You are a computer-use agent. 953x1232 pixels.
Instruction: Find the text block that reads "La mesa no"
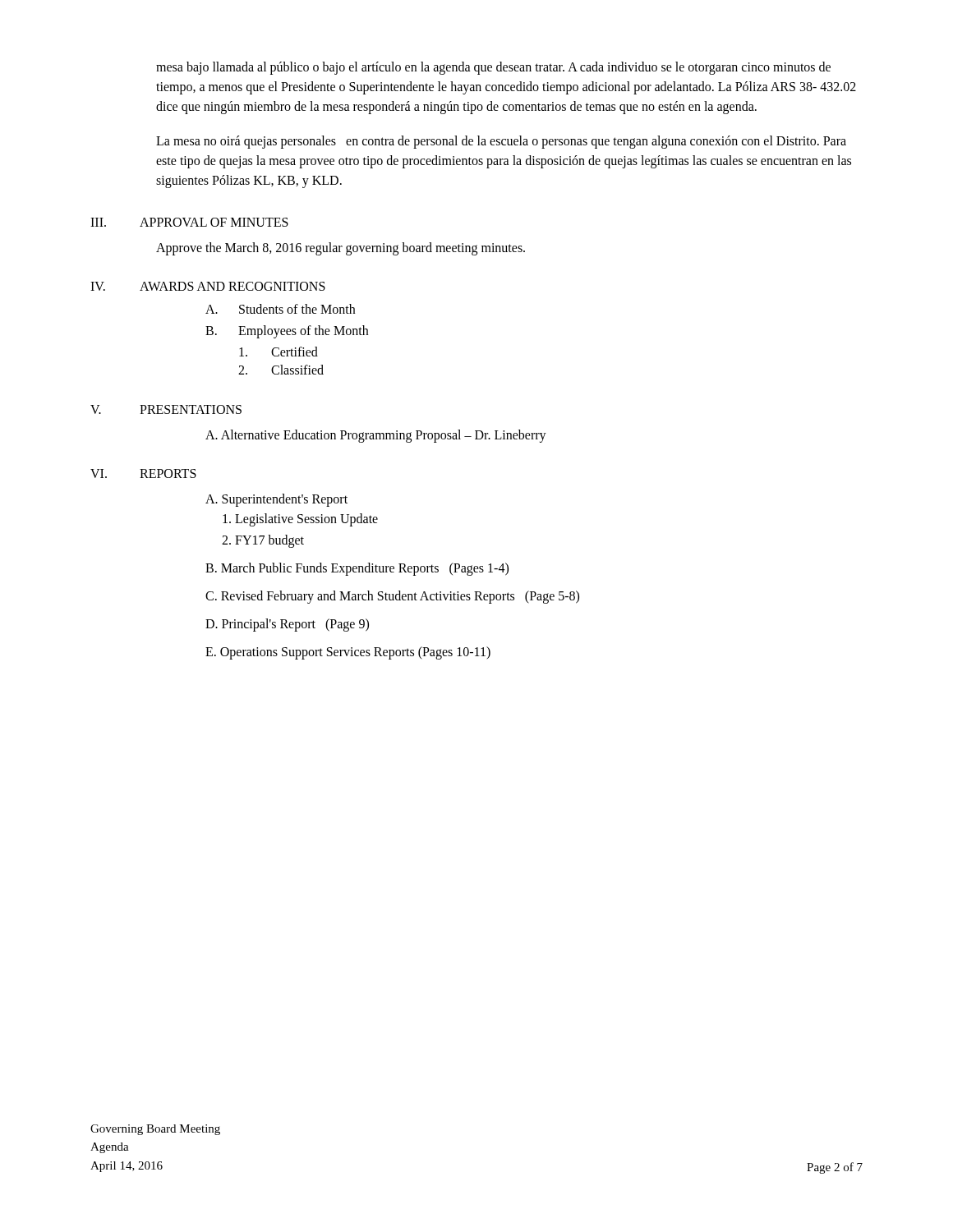504,161
